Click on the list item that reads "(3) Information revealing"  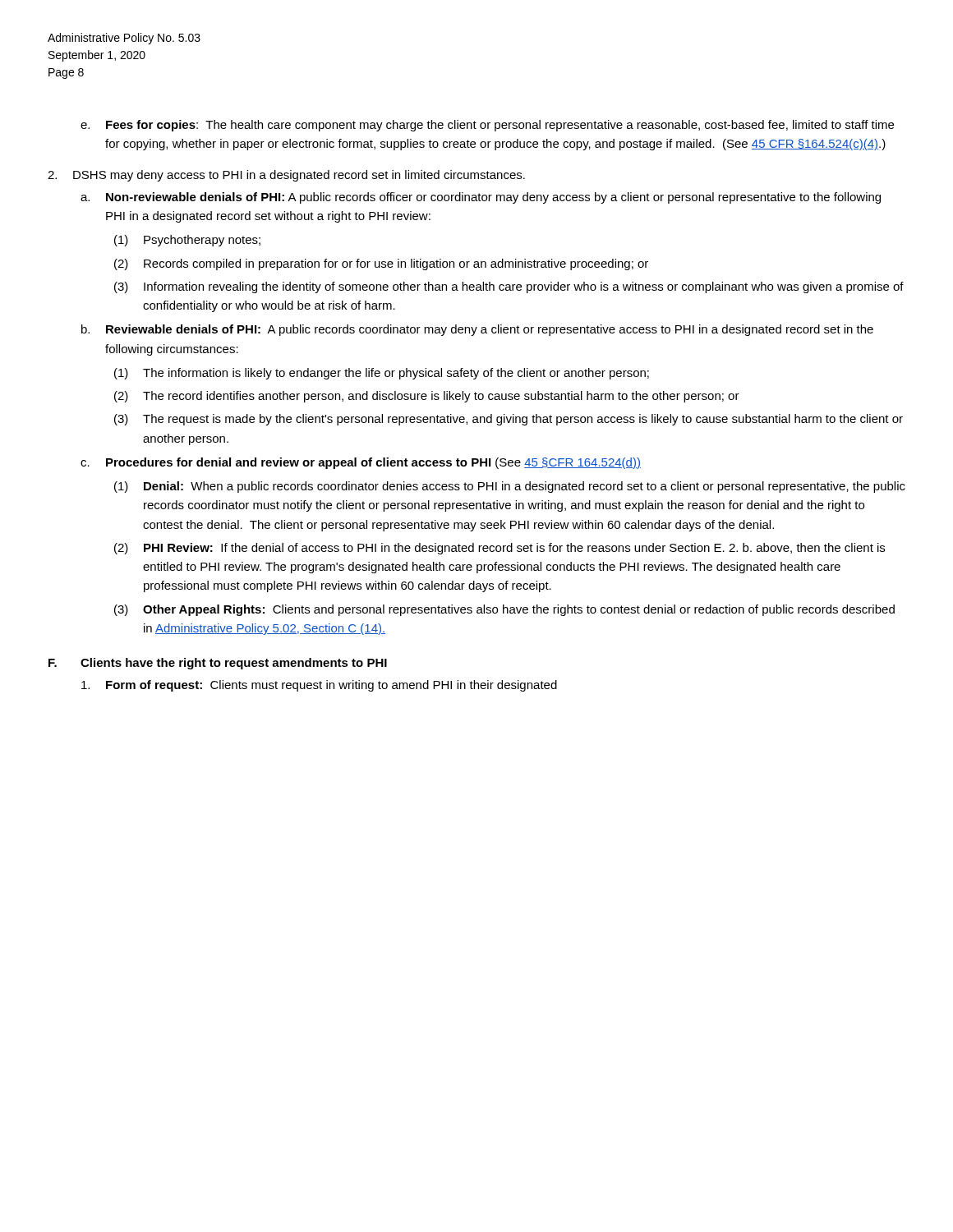tap(509, 296)
